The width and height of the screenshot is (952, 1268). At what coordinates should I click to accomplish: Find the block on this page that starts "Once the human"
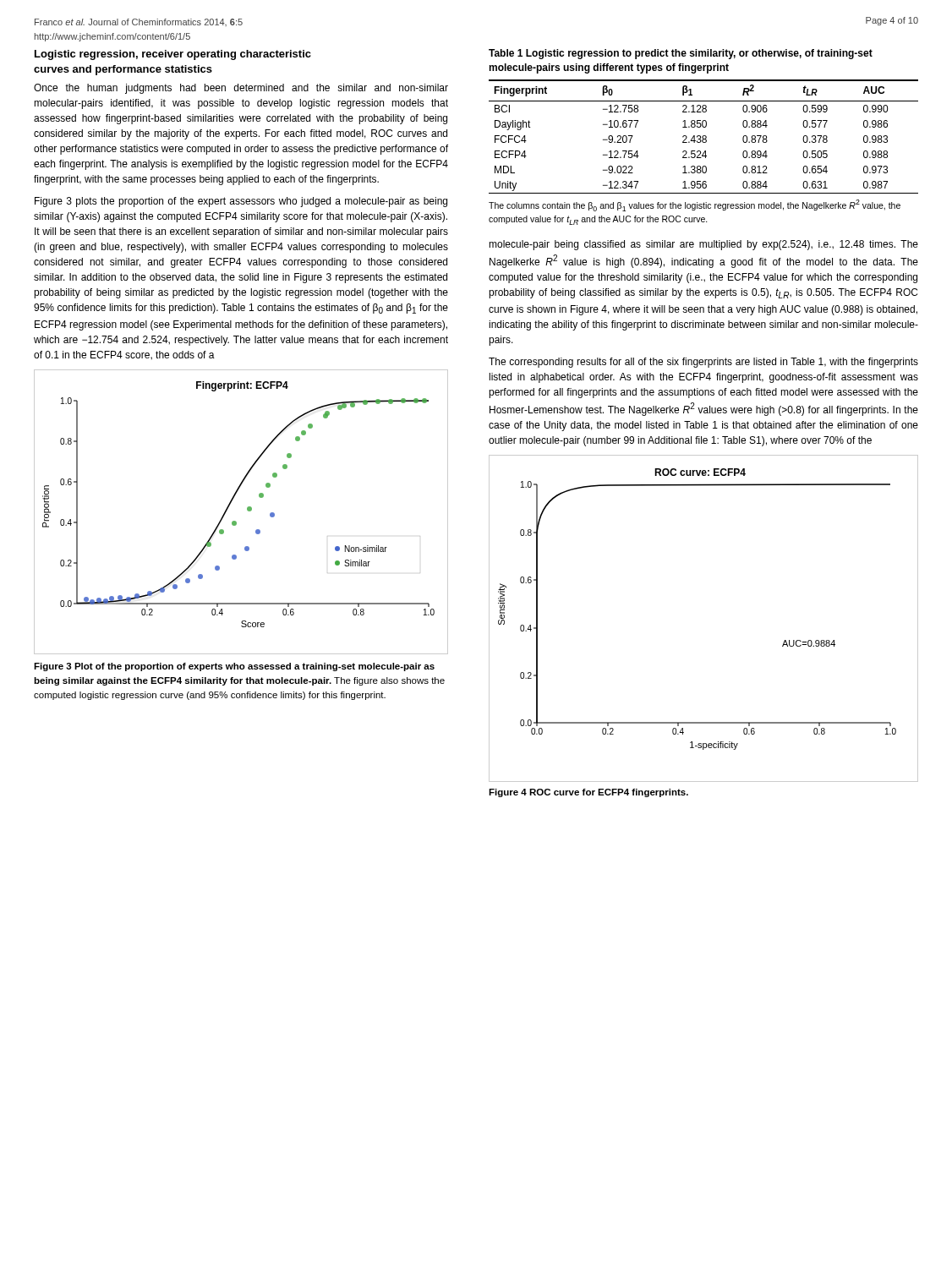pos(241,134)
